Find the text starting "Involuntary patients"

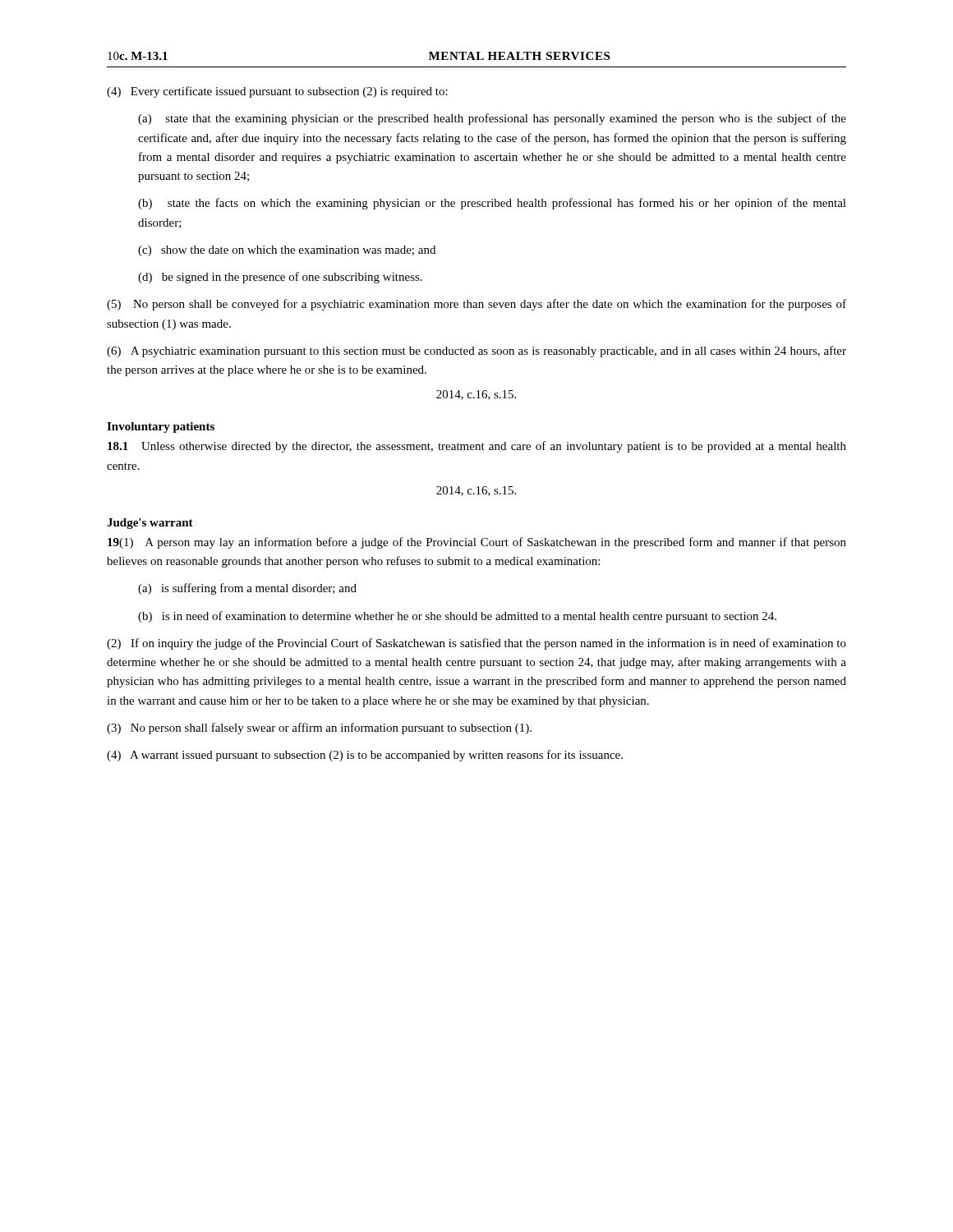pos(161,426)
